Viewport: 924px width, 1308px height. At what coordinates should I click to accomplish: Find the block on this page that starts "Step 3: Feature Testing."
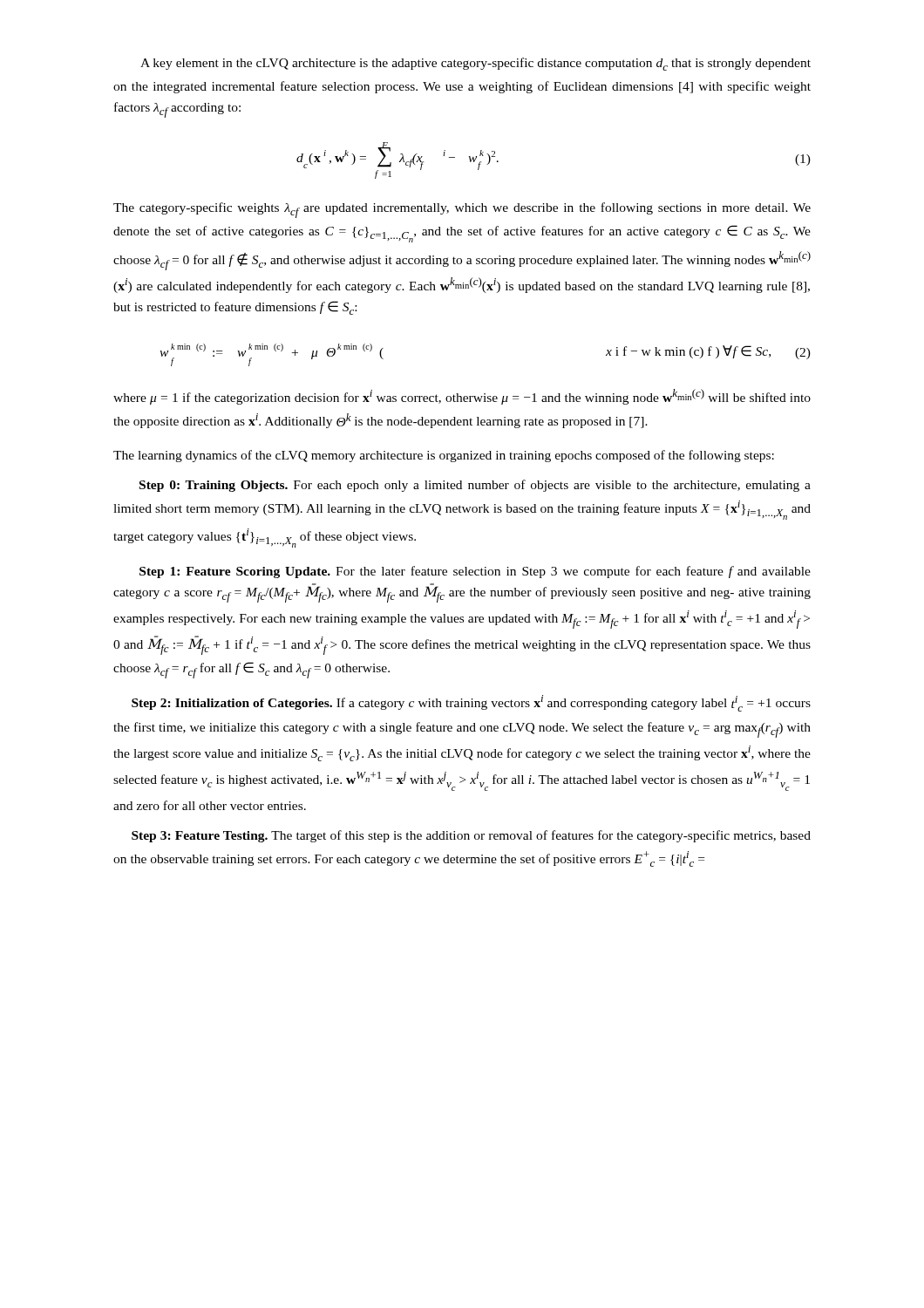pos(462,848)
